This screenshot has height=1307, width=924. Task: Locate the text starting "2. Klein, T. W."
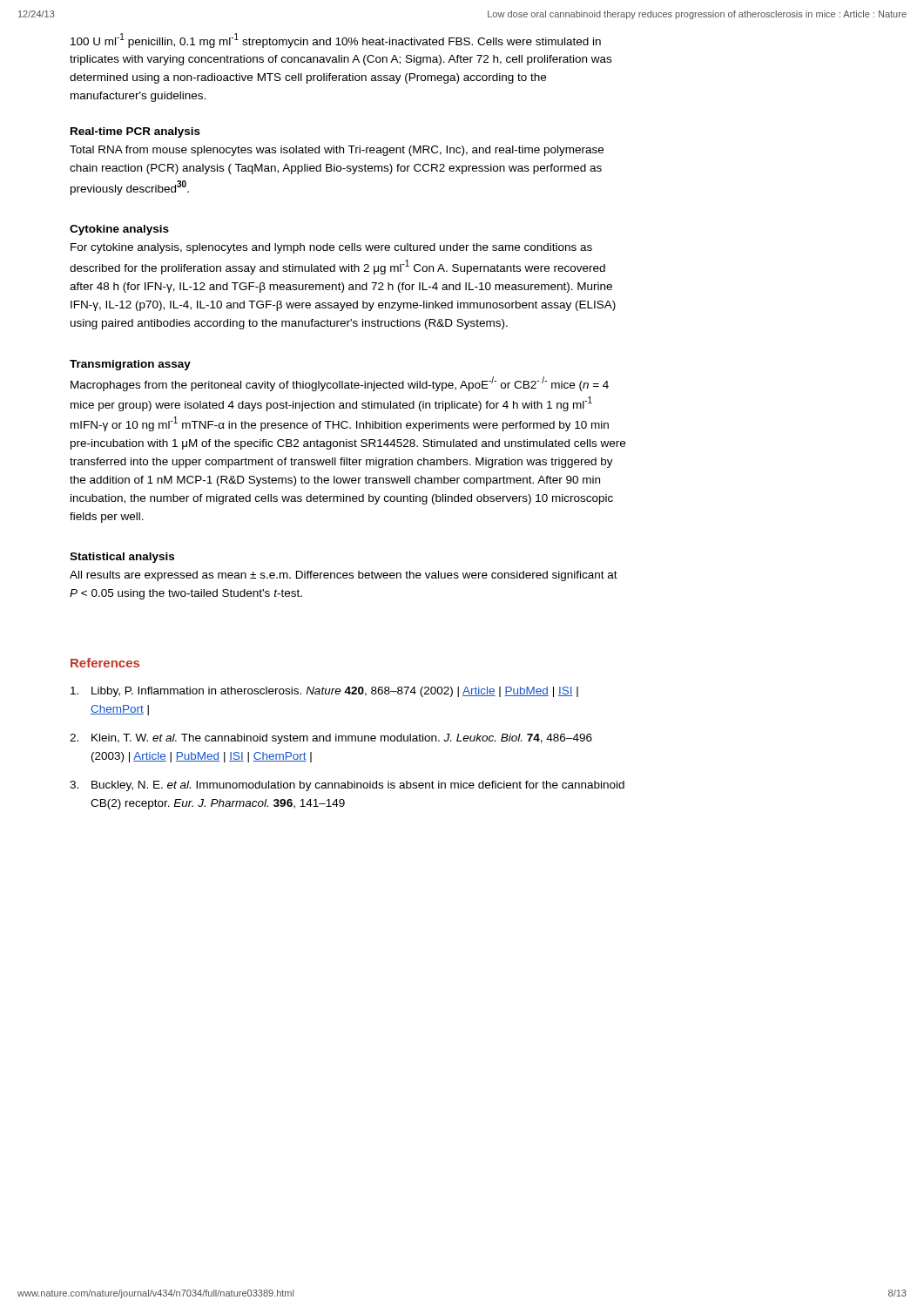click(331, 746)
